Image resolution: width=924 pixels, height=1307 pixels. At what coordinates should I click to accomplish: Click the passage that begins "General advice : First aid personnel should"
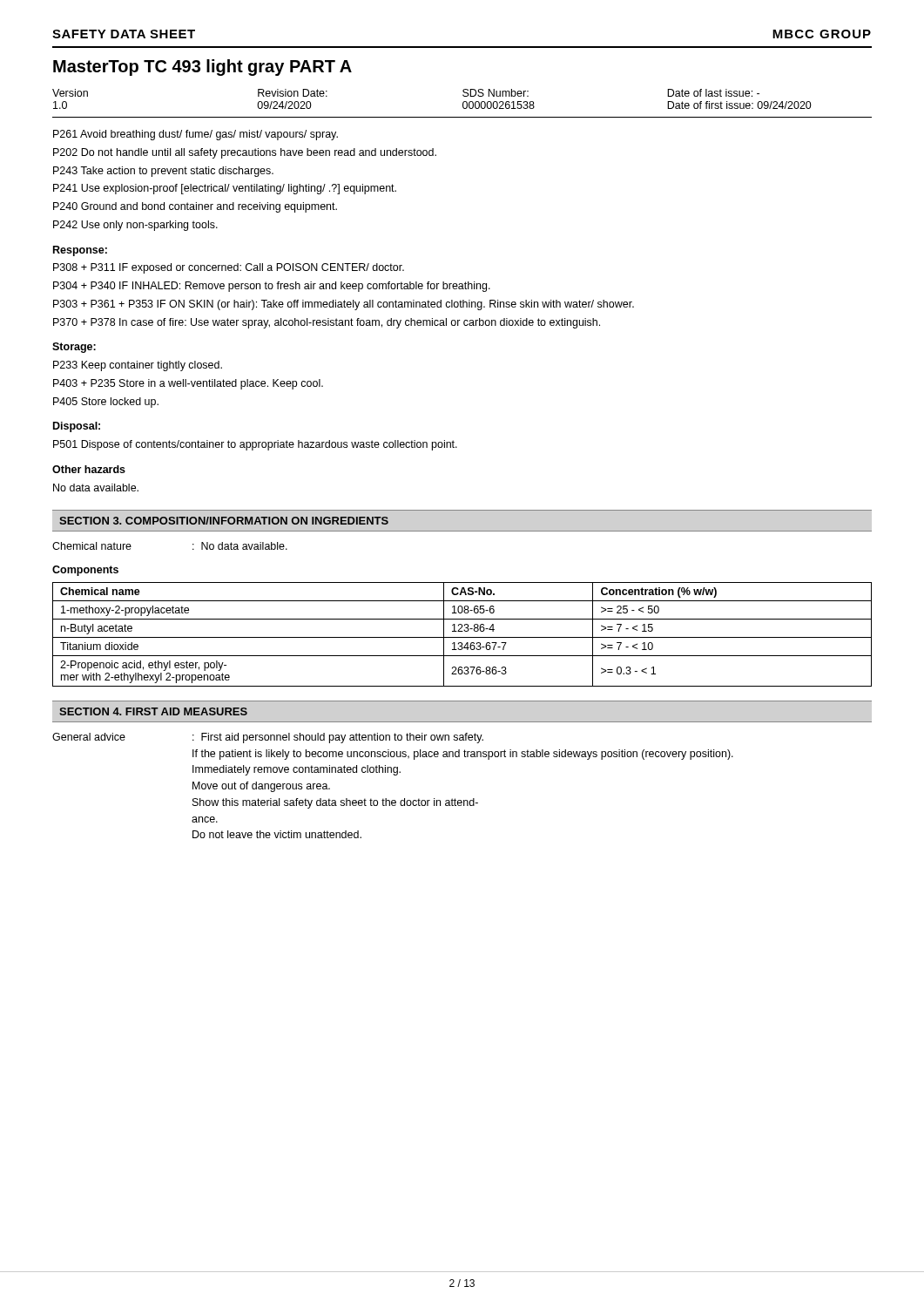pyautogui.click(x=268, y=738)
